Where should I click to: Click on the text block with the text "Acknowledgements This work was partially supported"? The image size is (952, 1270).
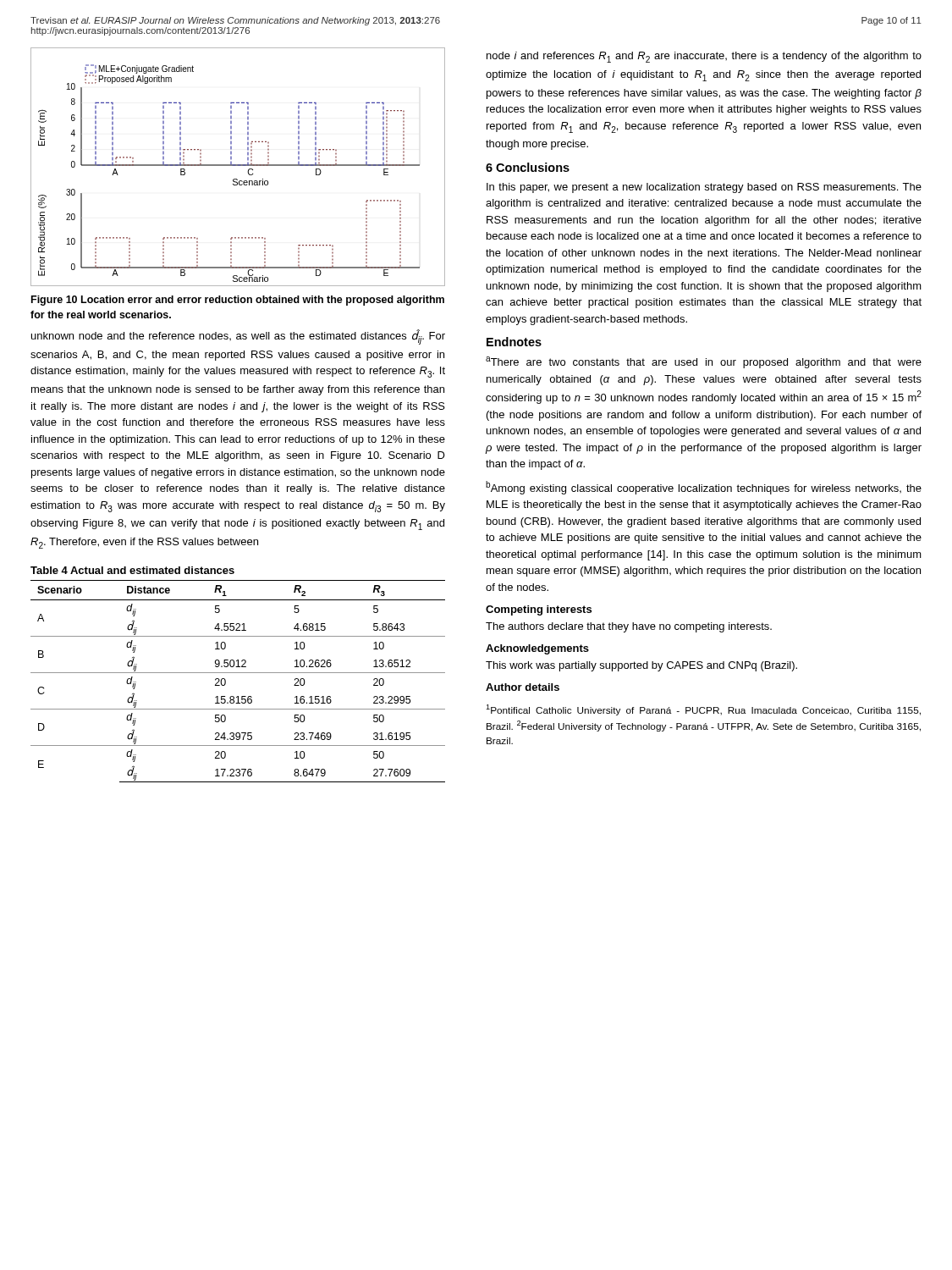coord(704,657)
